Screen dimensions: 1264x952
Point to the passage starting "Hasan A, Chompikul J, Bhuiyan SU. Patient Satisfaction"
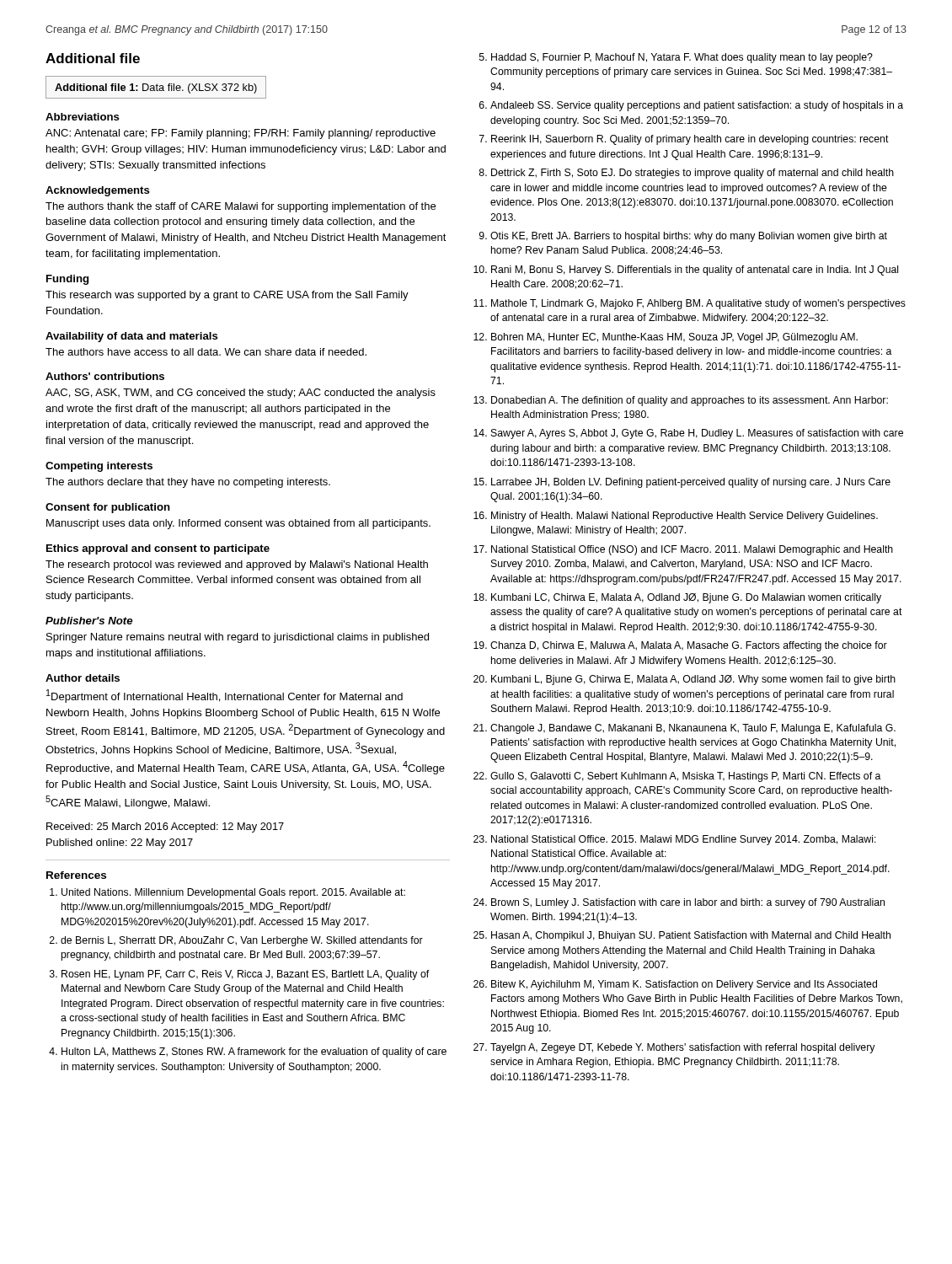tap(691, 950)
